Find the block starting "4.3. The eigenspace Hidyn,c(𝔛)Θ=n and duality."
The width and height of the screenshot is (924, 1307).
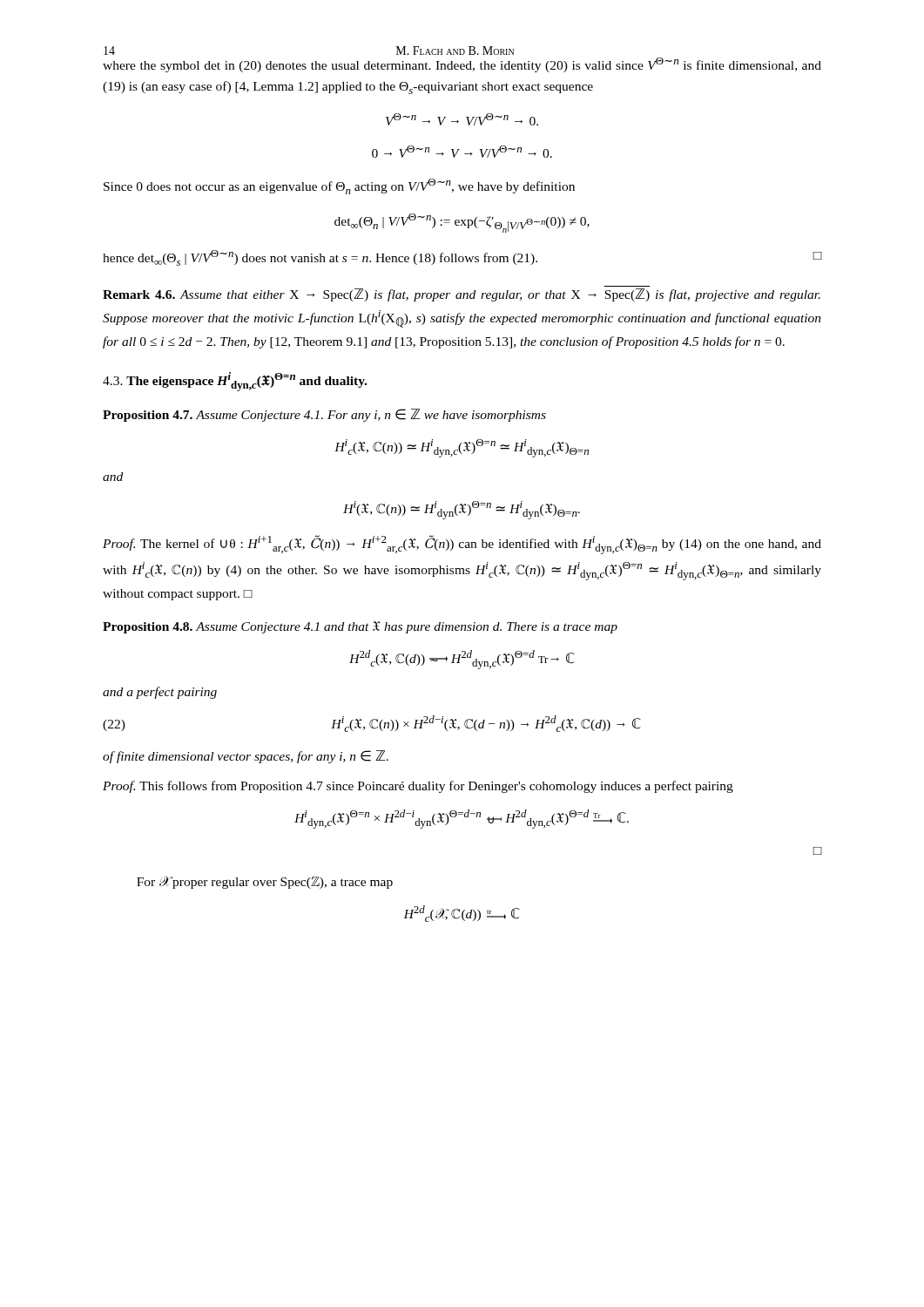pyautogui.click(x=235, y=380)
